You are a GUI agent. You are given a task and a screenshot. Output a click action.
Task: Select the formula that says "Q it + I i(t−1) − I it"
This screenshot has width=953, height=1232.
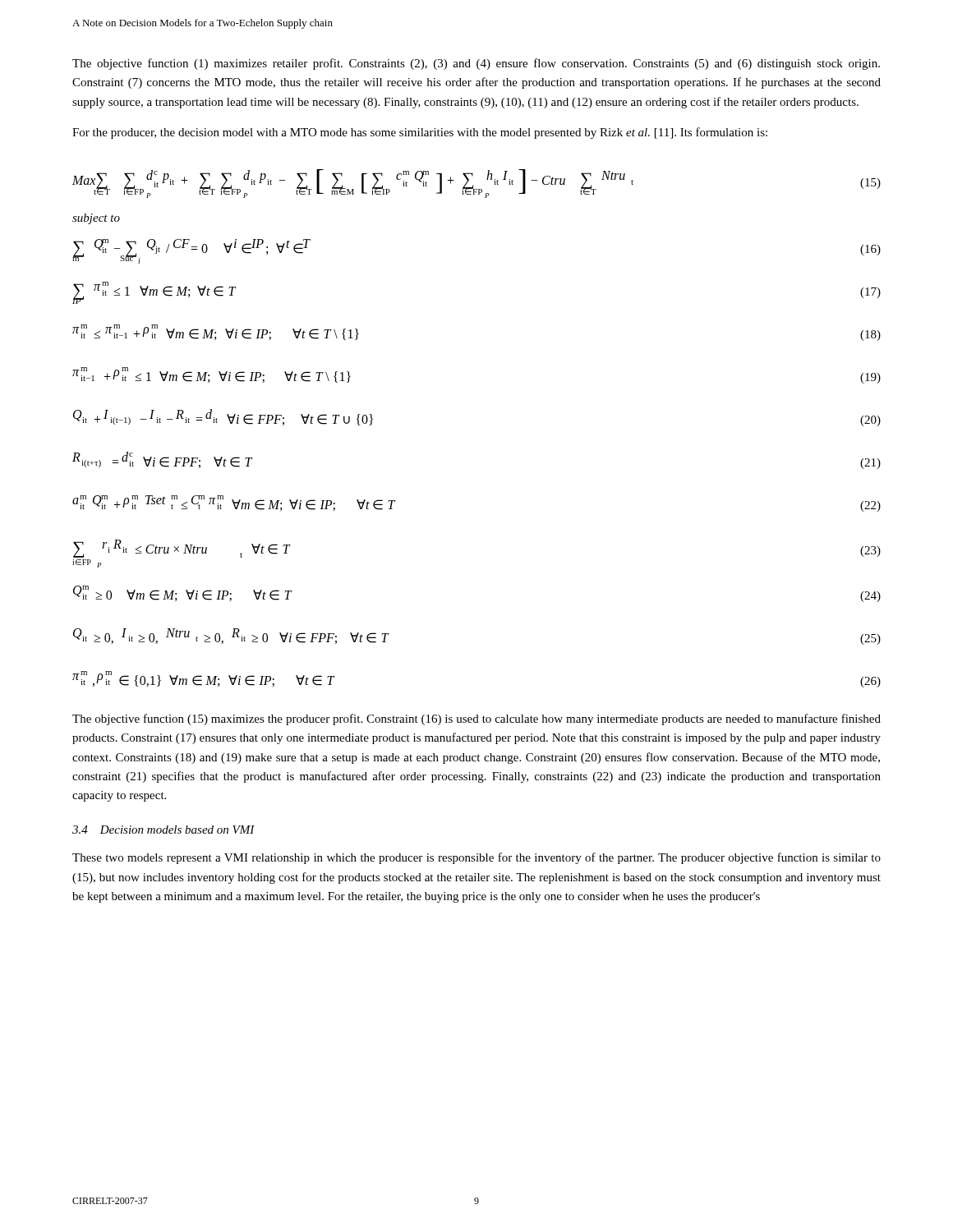coord(231,418)
